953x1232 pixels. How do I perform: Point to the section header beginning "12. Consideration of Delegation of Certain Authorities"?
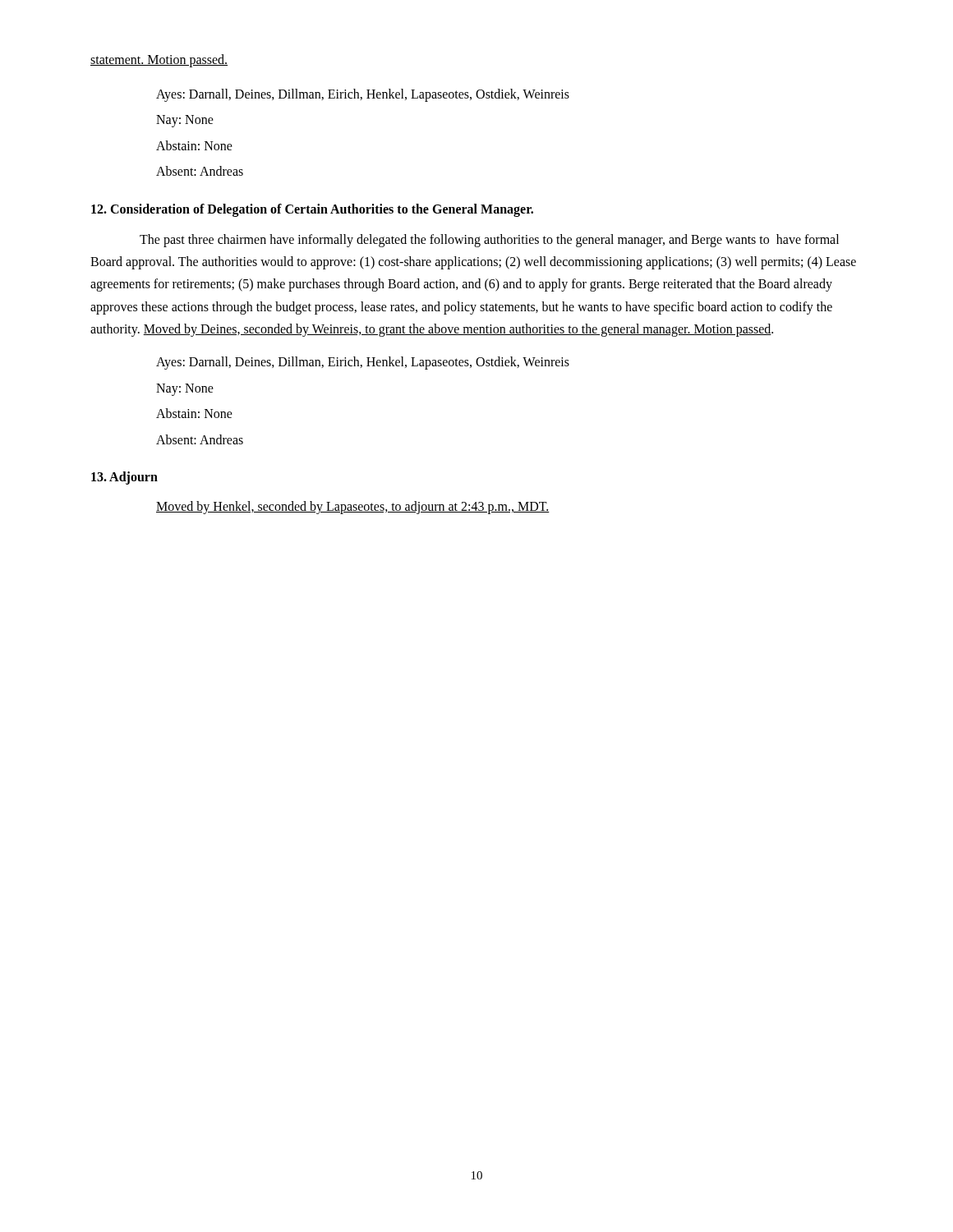point(312,209)
